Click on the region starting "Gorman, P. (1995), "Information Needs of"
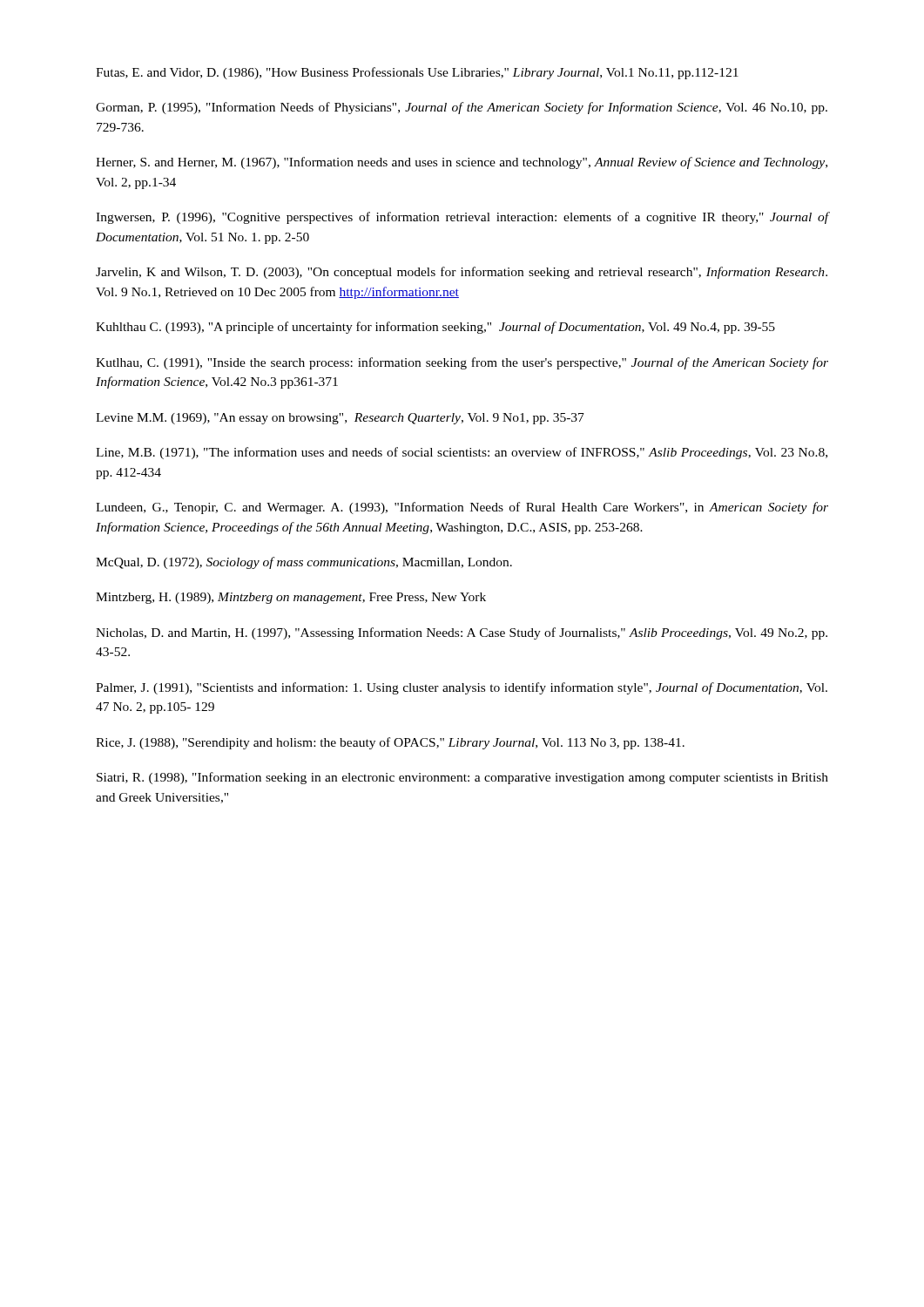 pyautogui.click(x=462, y=117)
